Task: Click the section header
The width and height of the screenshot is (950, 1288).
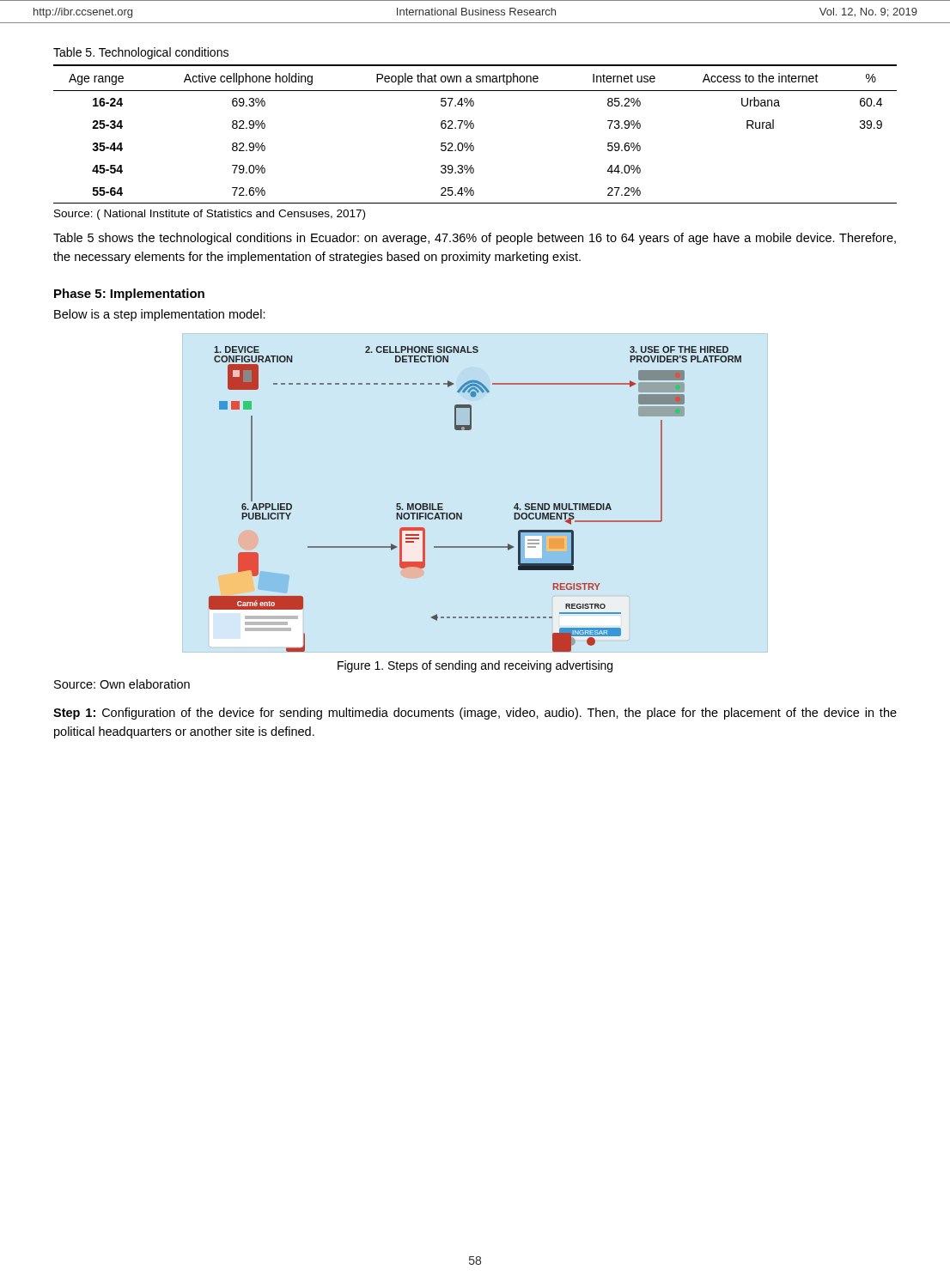Action: click(129, 293)
